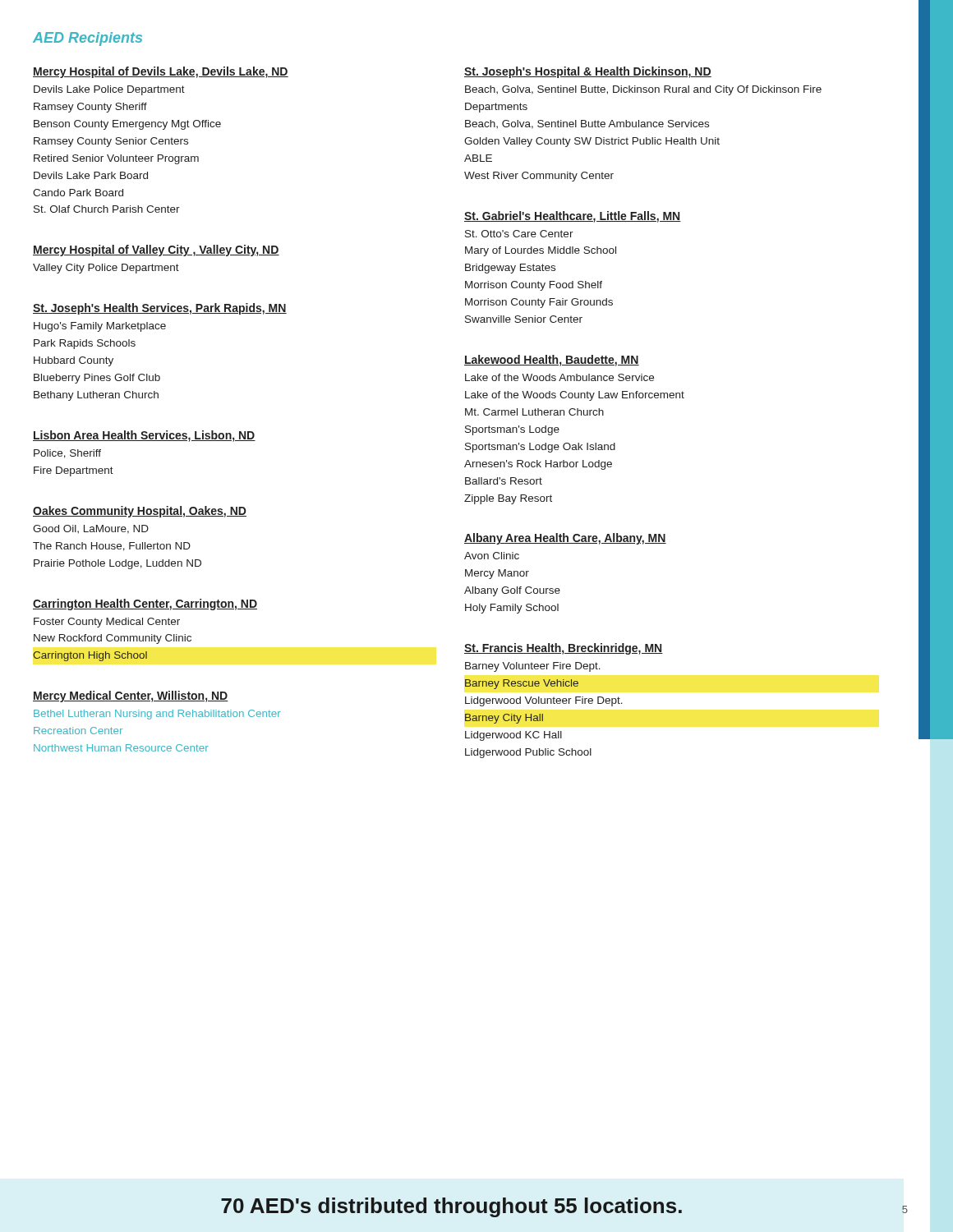
Task: Click on the list item with the text "Lidgerwood Public School"
Action: [528, 752]
